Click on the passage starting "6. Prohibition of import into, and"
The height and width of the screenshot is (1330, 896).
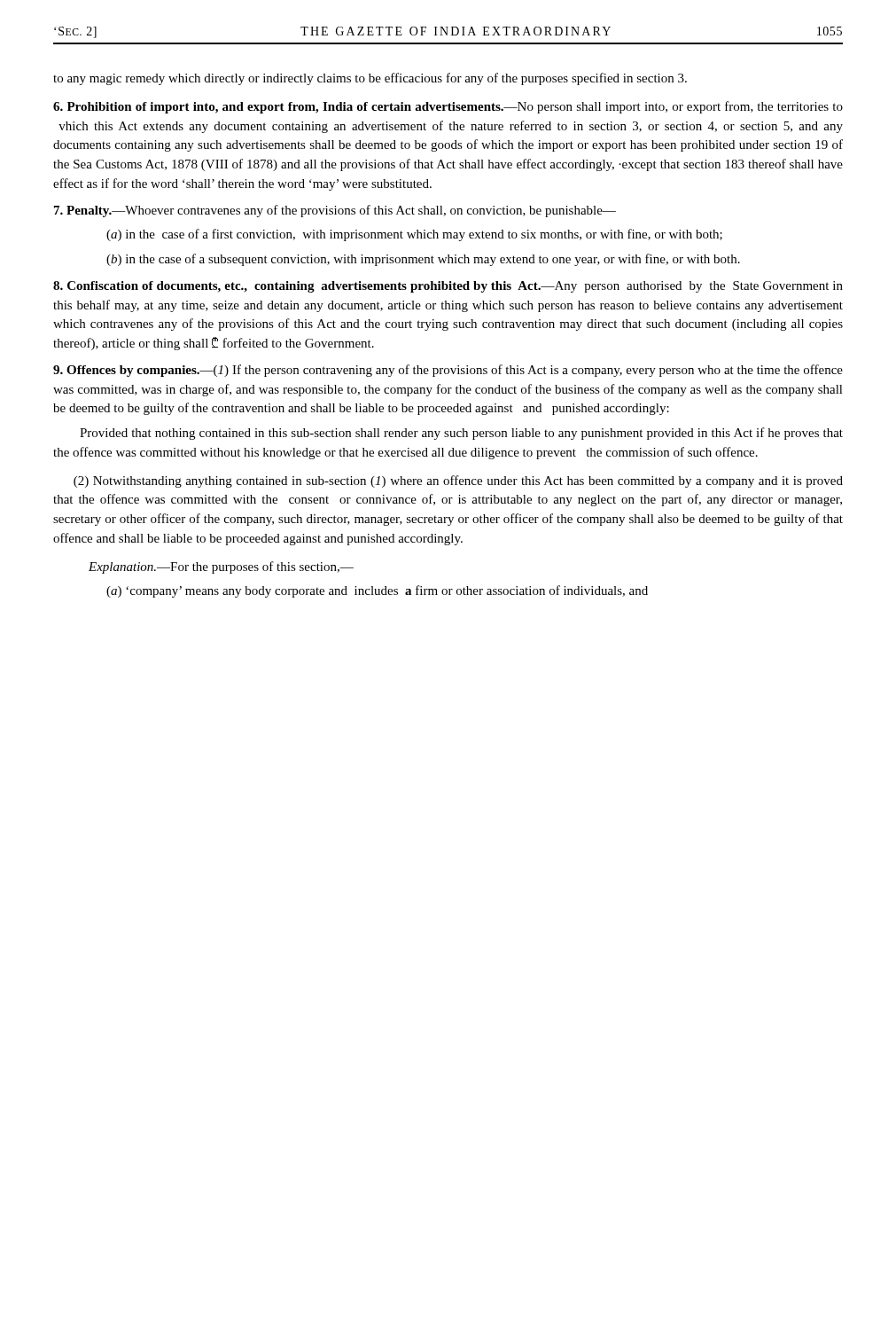click(x=448, y=145)
